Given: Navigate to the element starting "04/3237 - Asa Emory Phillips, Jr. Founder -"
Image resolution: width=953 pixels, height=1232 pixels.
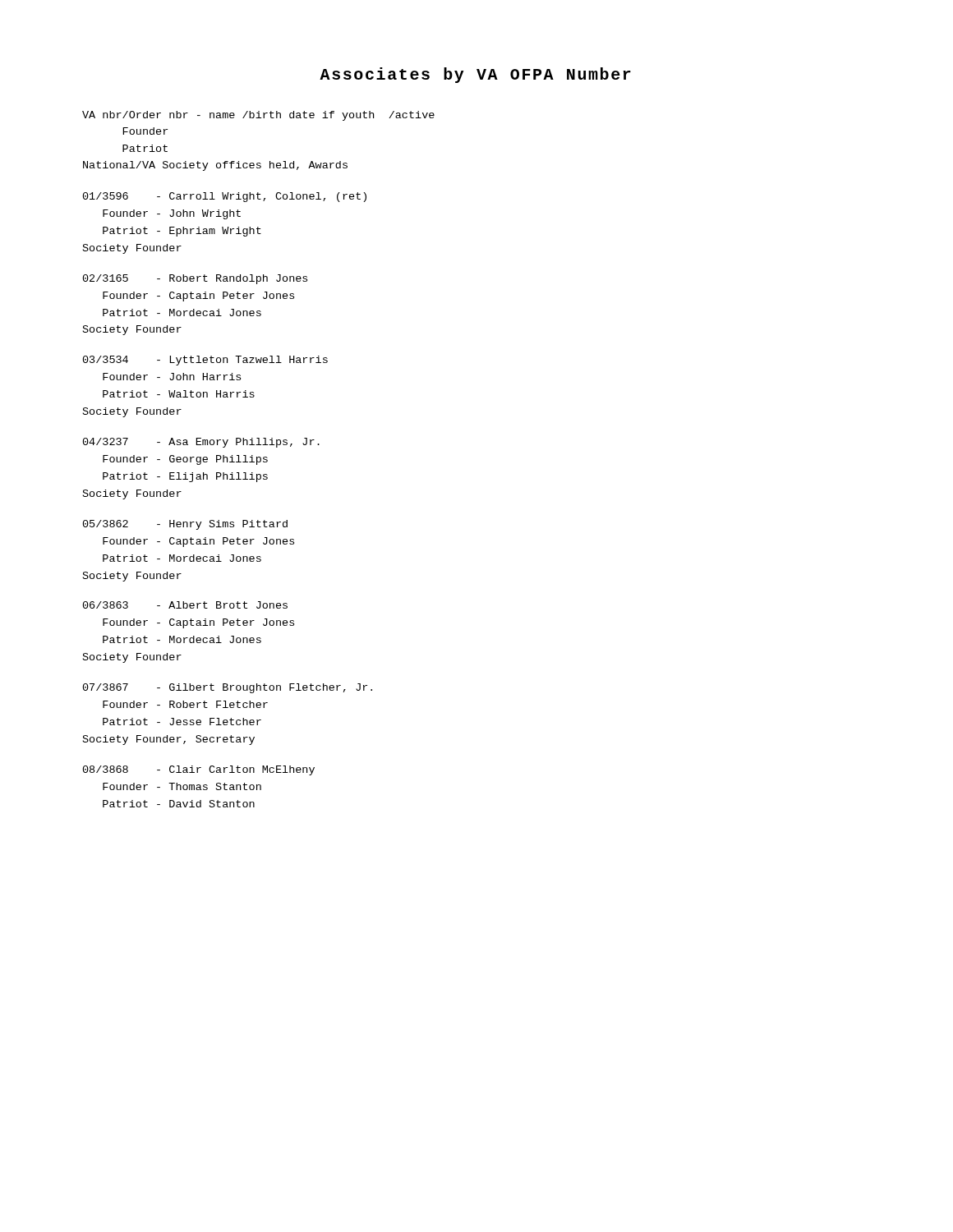Looking at the screenshot, I should [x=202, y=468].
